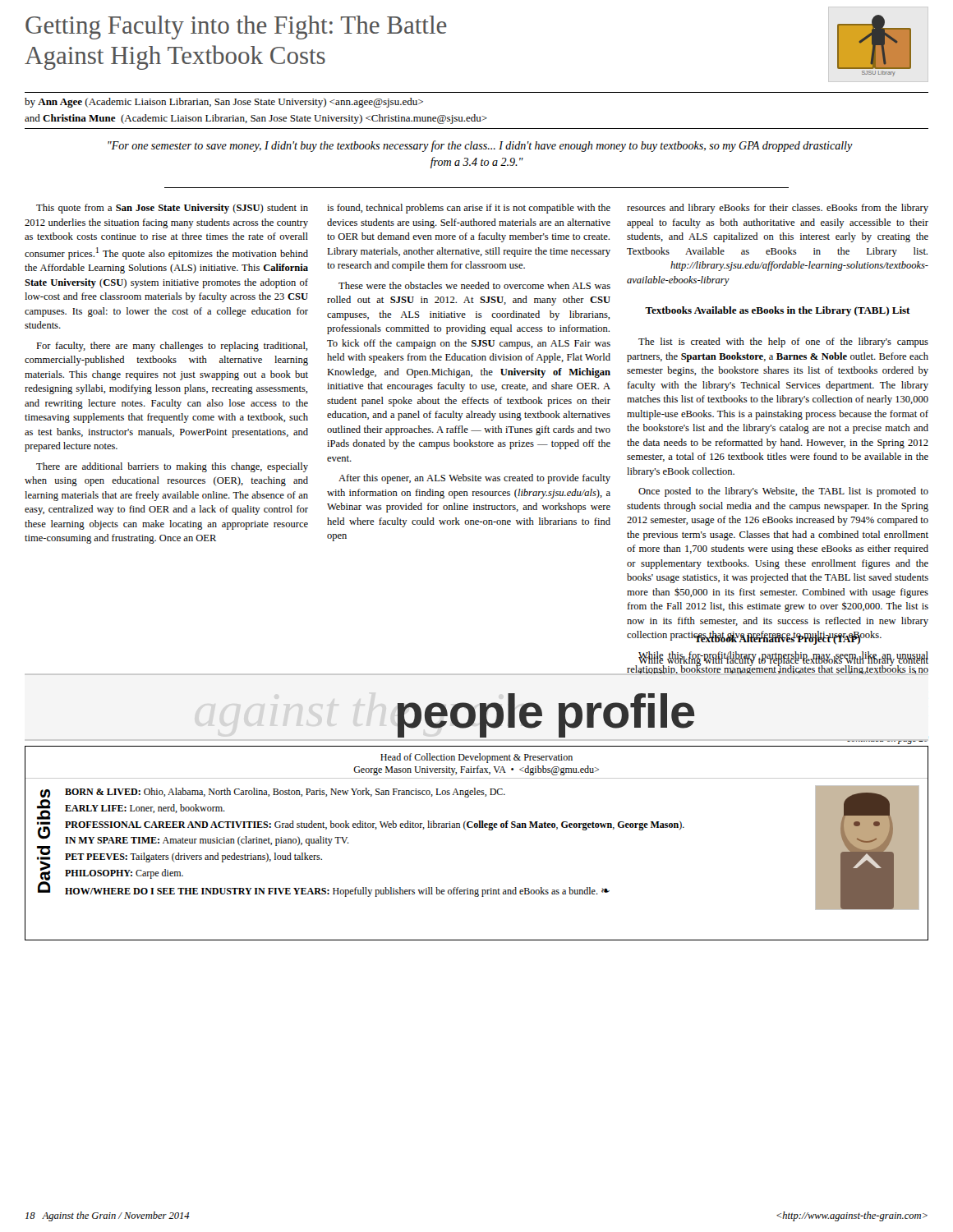Click on the photo
This screenshot has width=953, height=1232.
[867, 848]
